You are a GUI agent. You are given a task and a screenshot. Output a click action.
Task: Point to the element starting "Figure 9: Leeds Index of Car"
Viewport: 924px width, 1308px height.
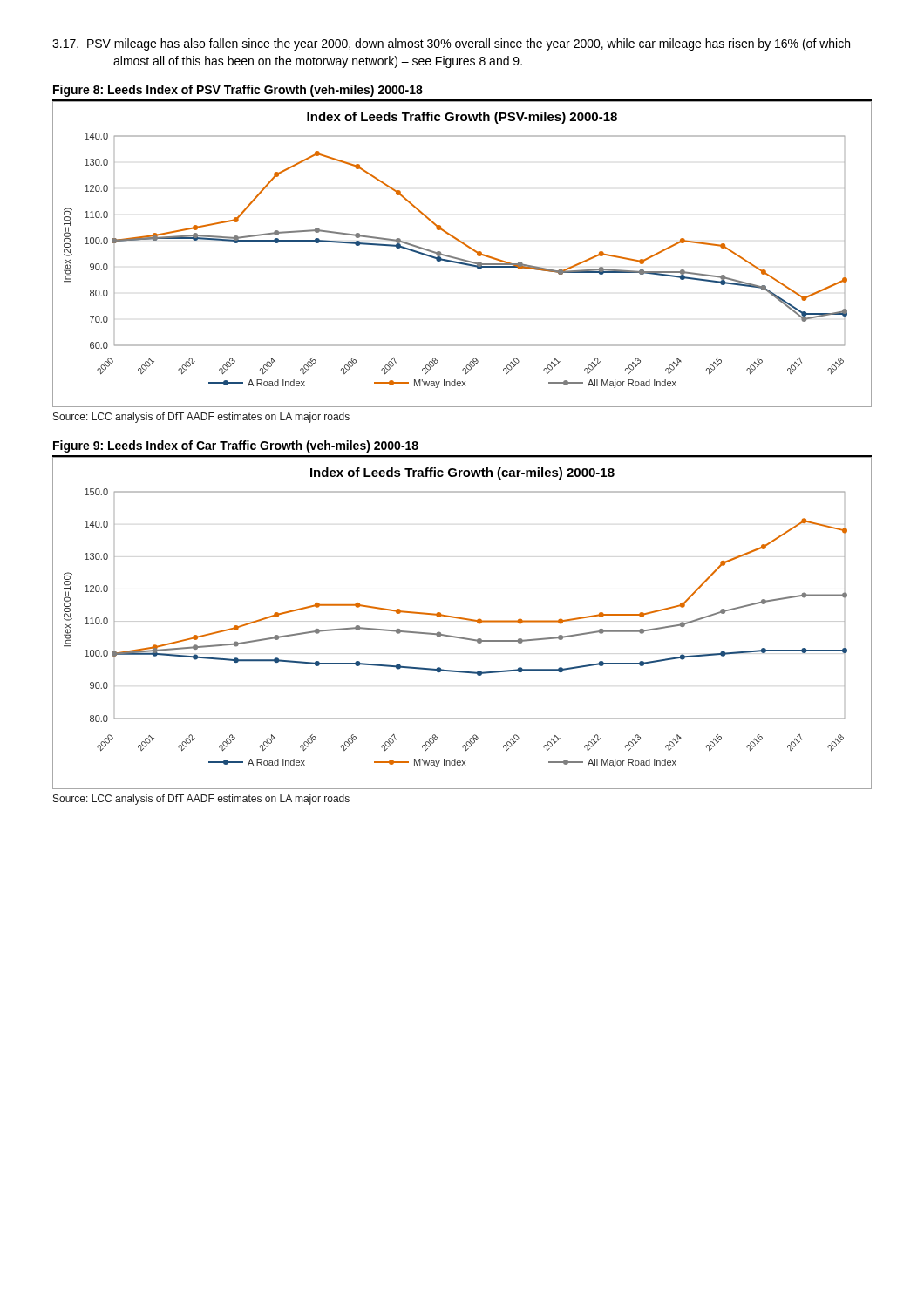pos(235,445)
